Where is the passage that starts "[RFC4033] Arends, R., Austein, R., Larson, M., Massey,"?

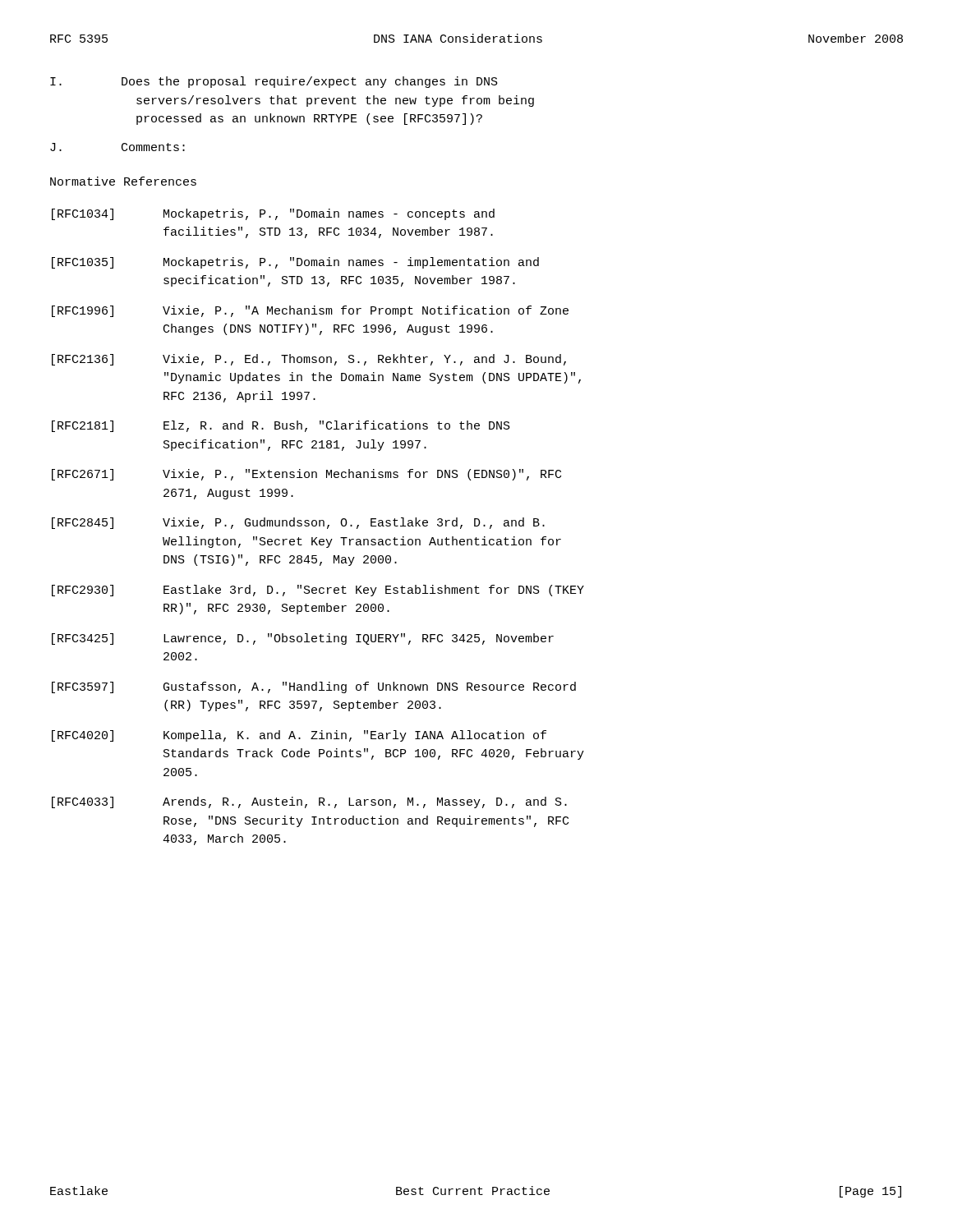coord(476,822)
